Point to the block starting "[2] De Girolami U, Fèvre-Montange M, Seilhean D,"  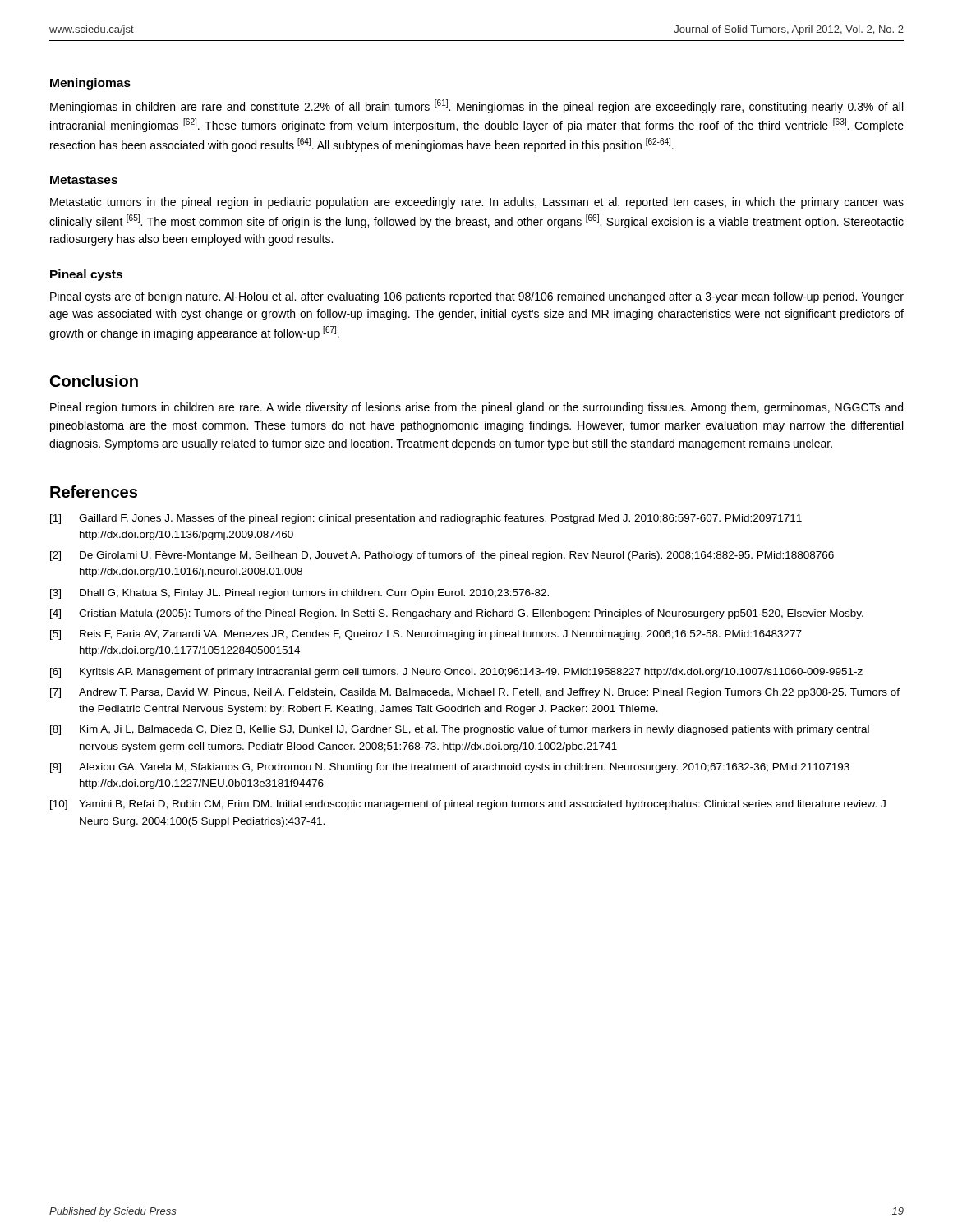click(476, 564)
